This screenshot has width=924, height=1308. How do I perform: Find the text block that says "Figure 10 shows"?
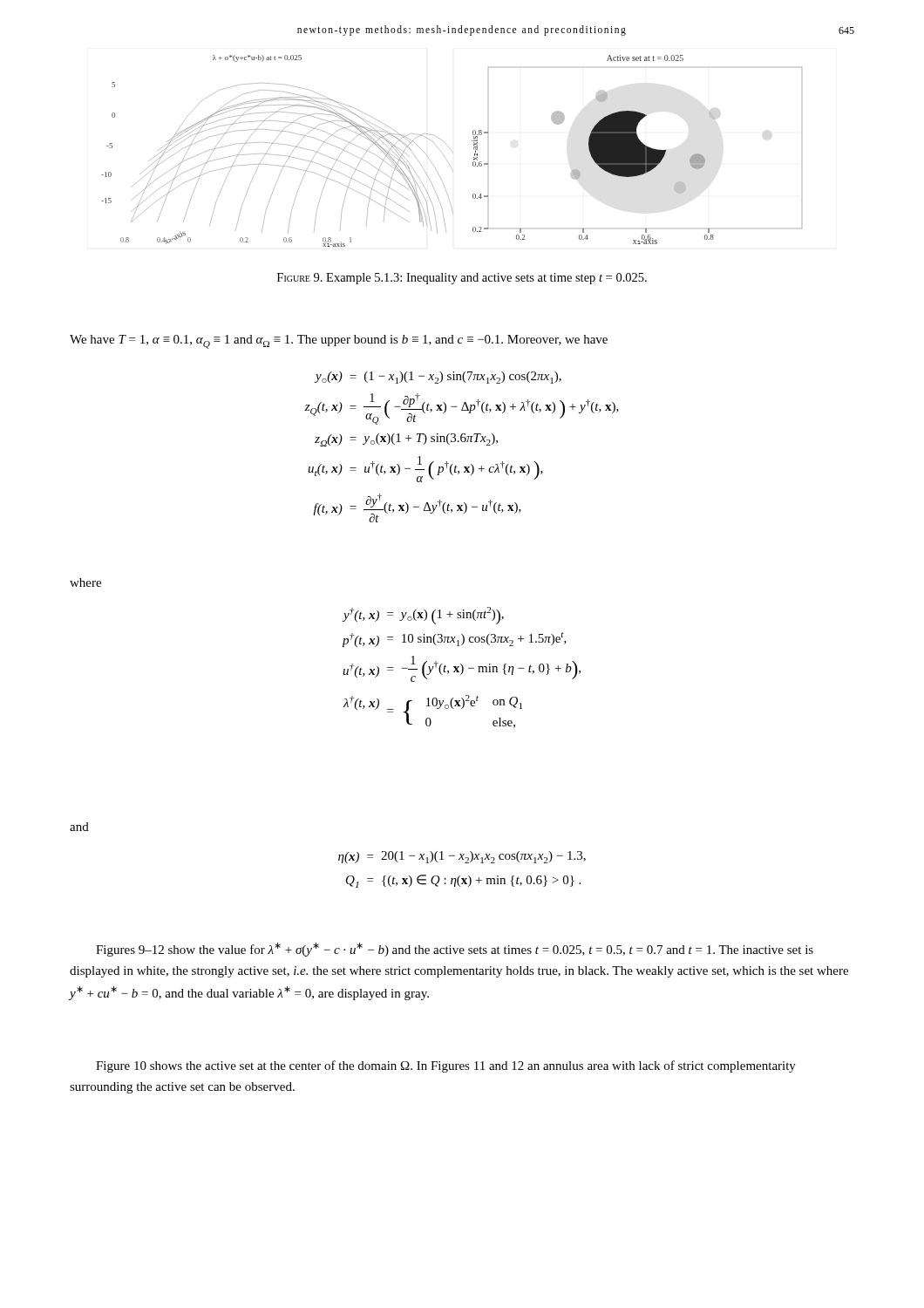point(433,1076)
